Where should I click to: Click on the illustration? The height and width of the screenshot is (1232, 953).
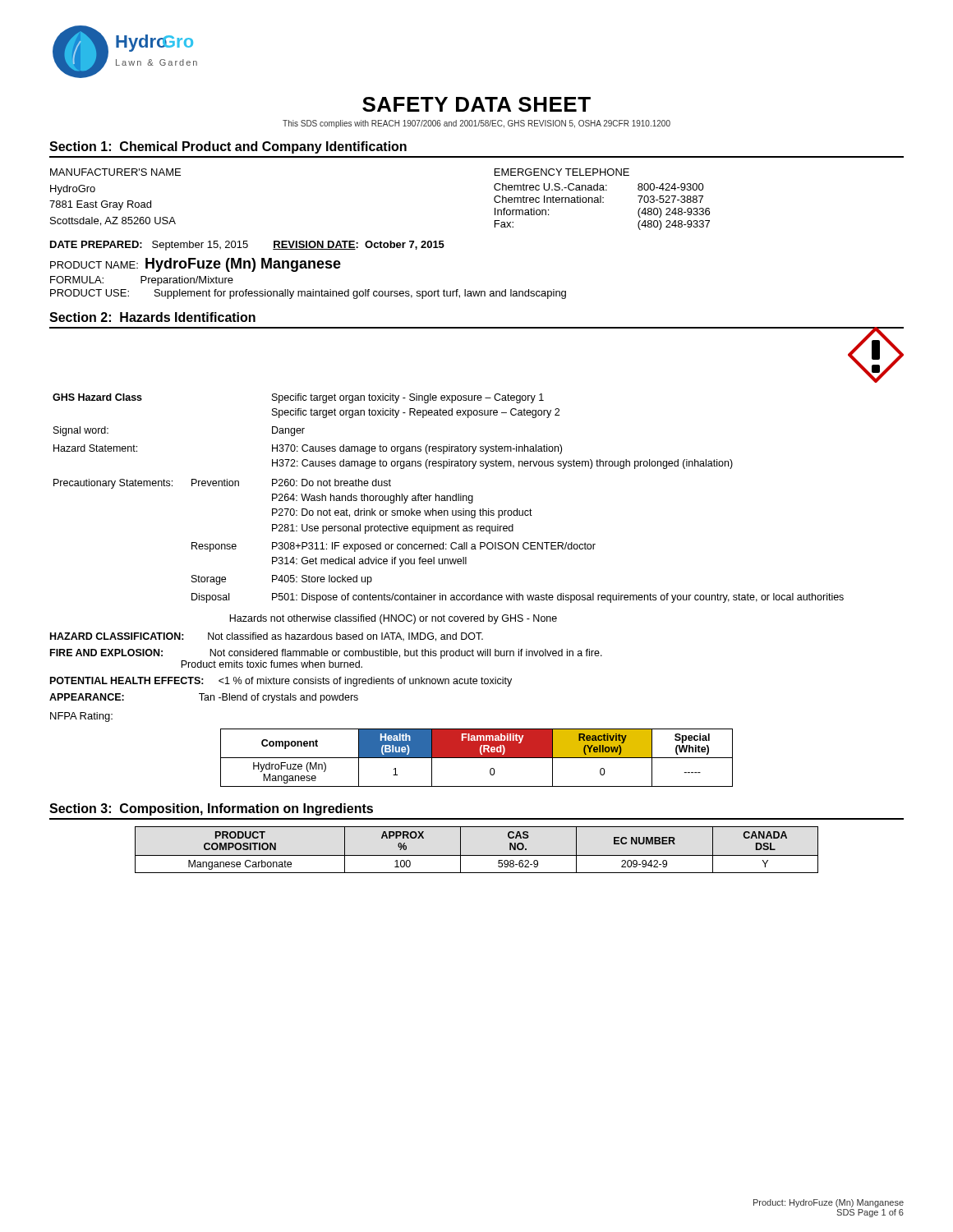click(x=876, y=356)
